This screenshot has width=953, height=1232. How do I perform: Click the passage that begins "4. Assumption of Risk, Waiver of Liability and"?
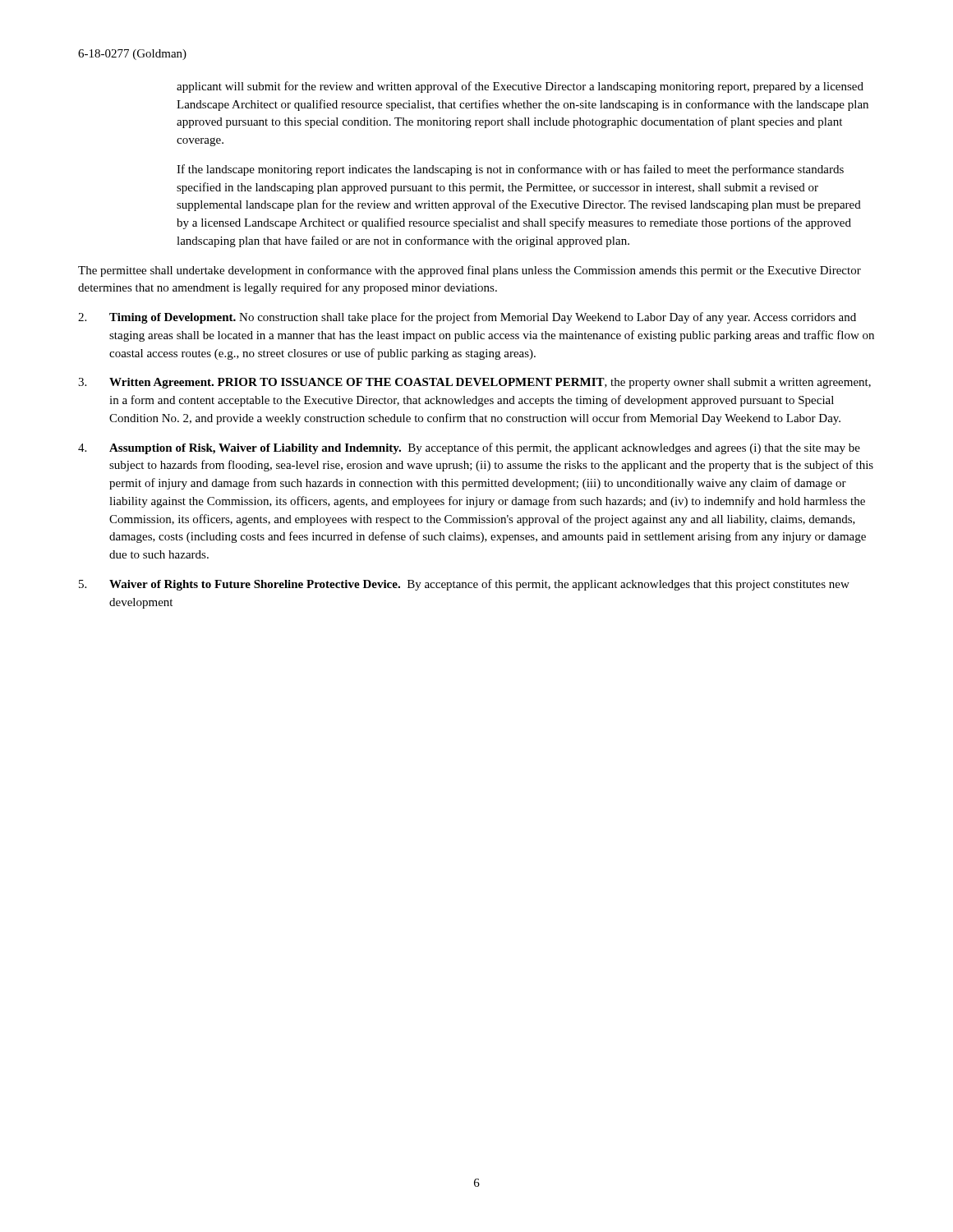pos(476,501)
